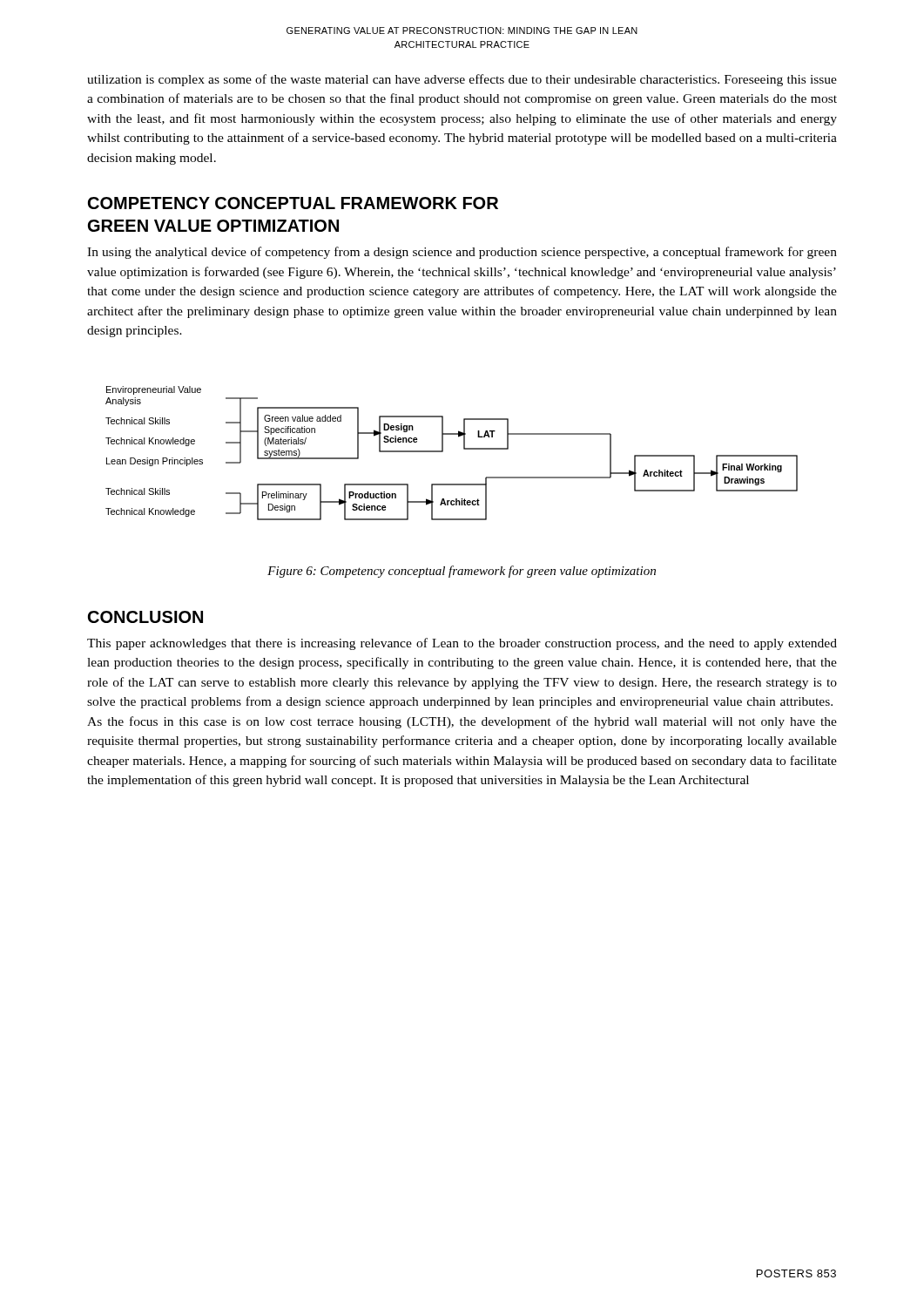The image size is (924, 1307).
Task: Locate the flowchart
Action: click(x=462, y=458)
